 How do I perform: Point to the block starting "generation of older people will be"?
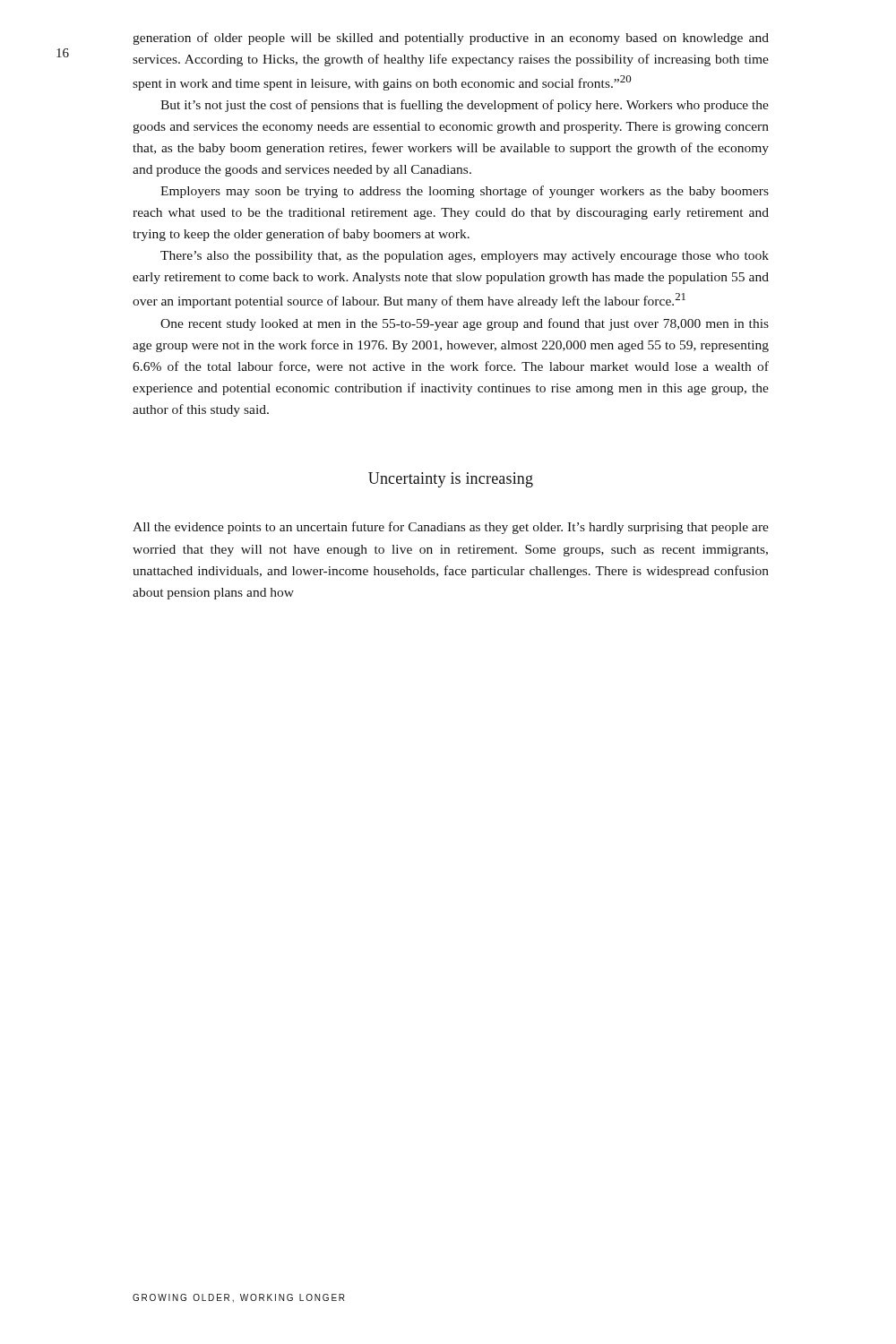(x=451, y=61)
